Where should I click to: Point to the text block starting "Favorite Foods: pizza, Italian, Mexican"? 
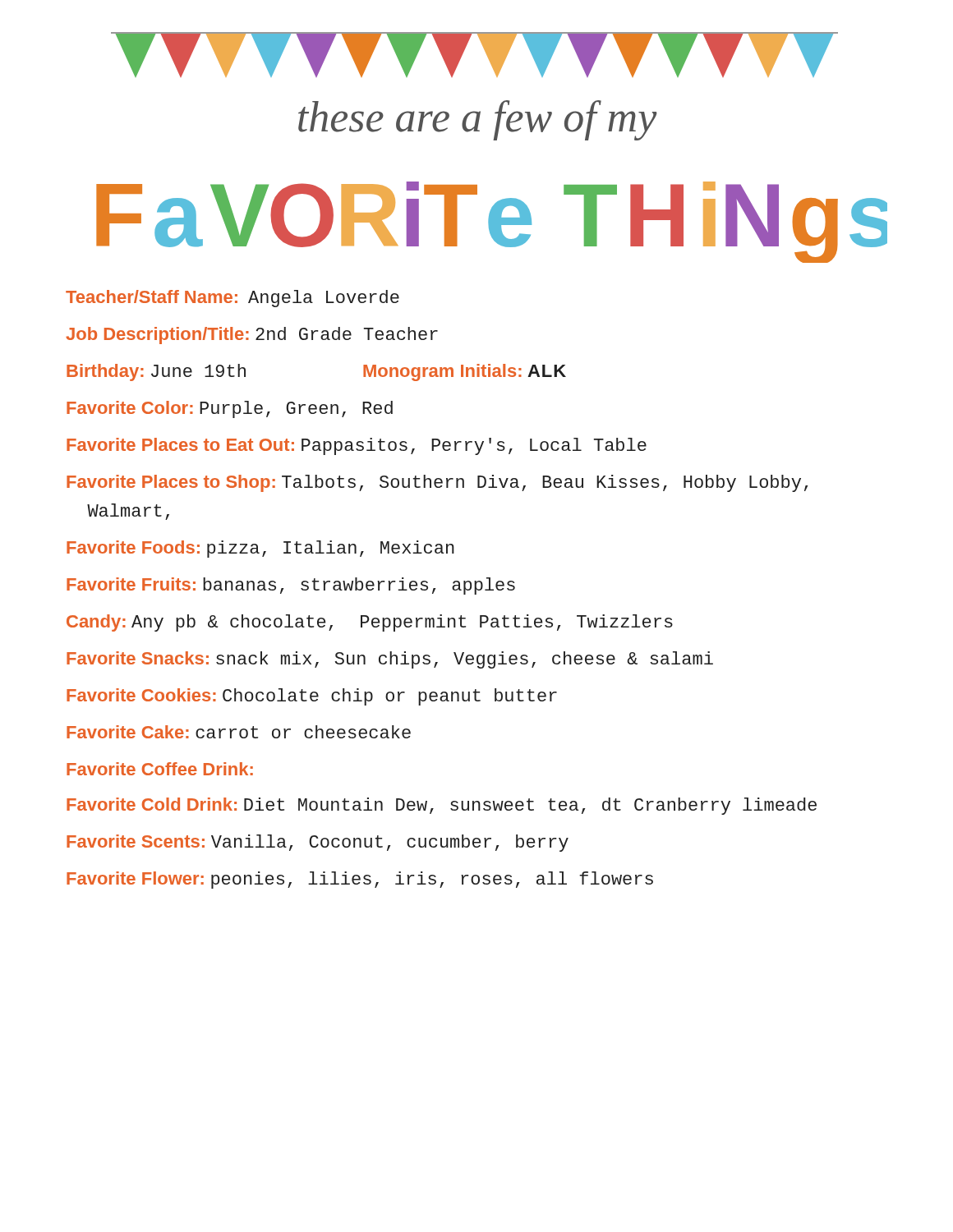tap(261, 548)
